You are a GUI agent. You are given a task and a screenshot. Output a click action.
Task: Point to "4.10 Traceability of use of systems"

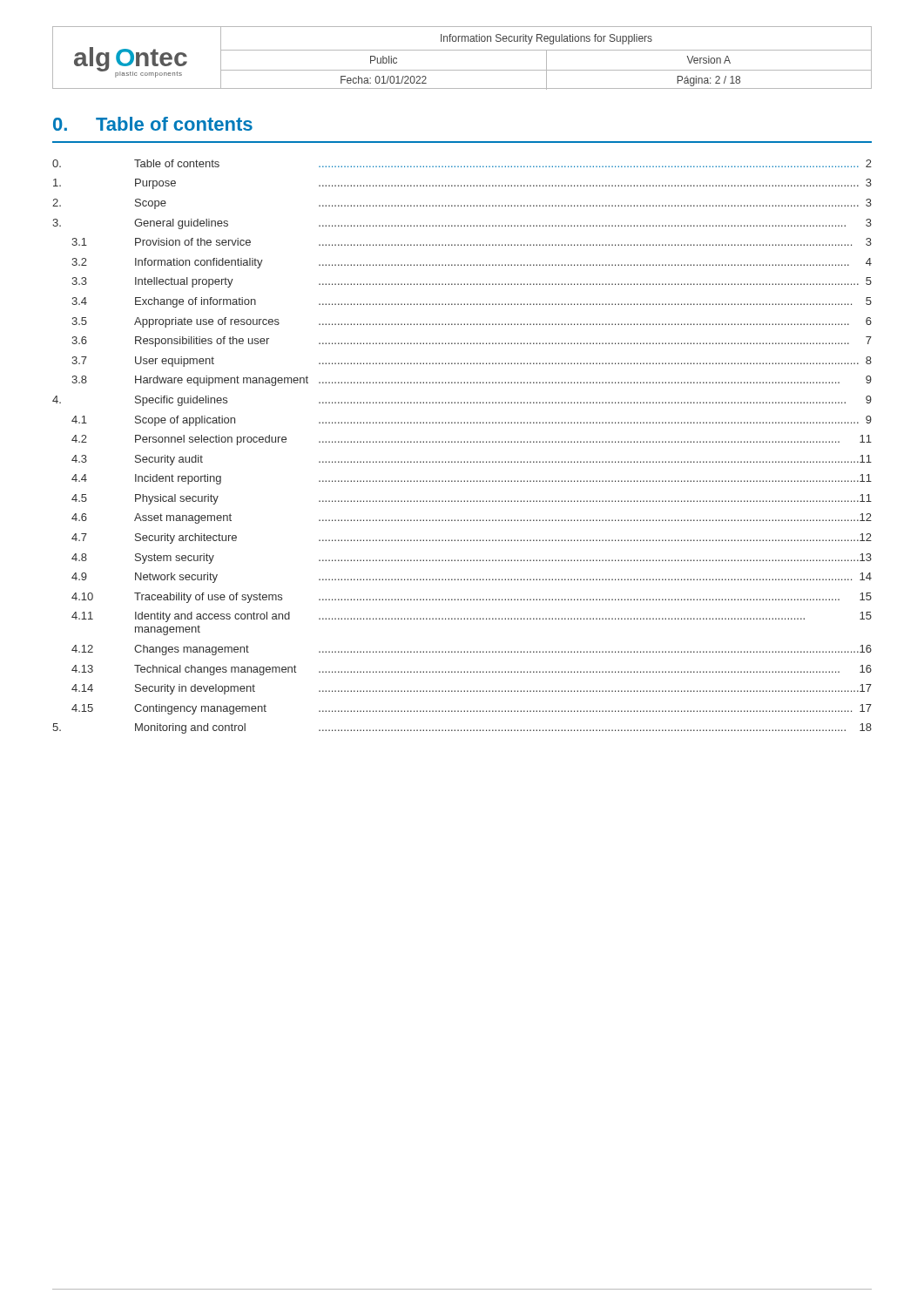(462, 596)
